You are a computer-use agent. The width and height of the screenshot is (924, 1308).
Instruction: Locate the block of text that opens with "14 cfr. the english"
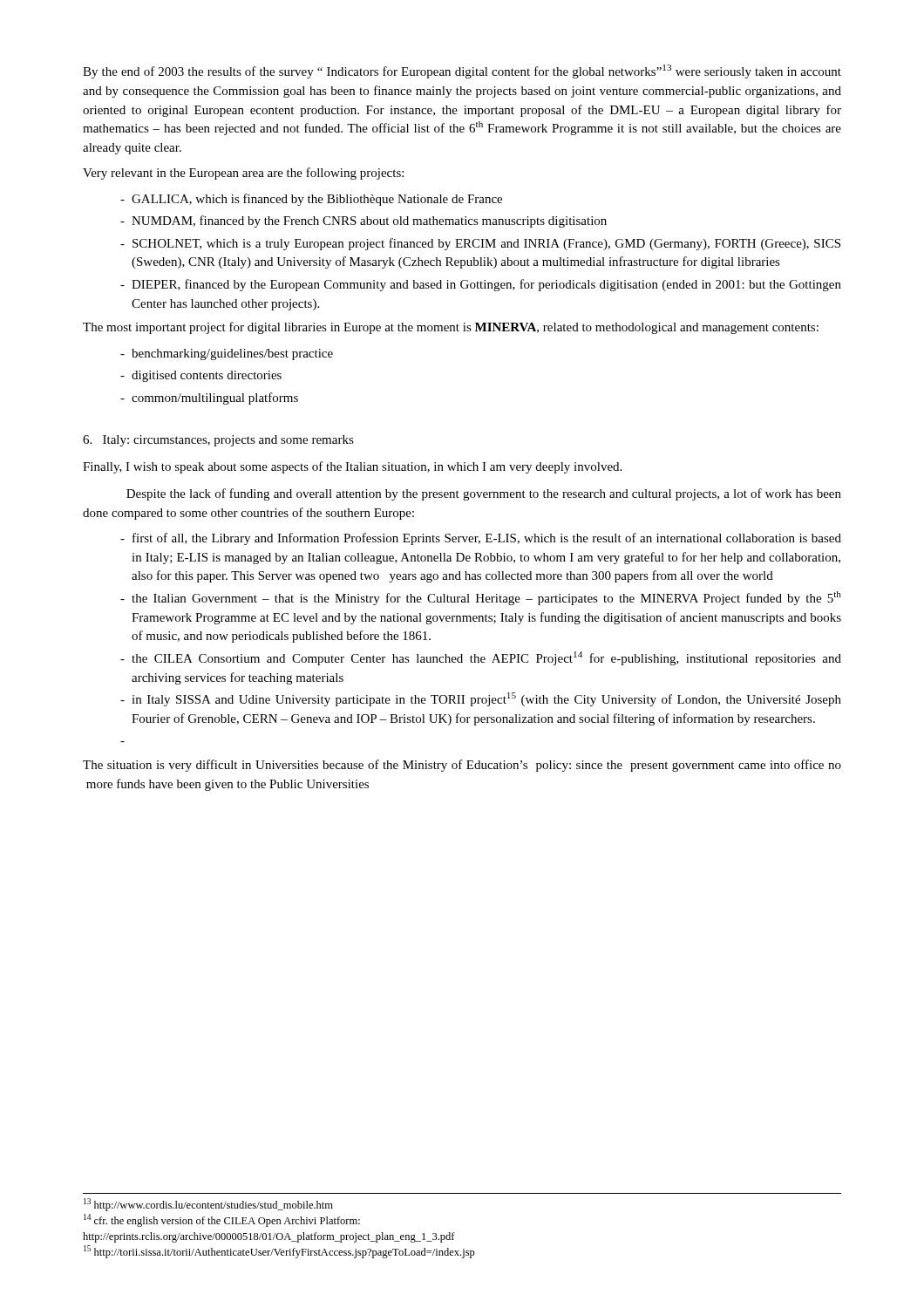(222, 1220)
